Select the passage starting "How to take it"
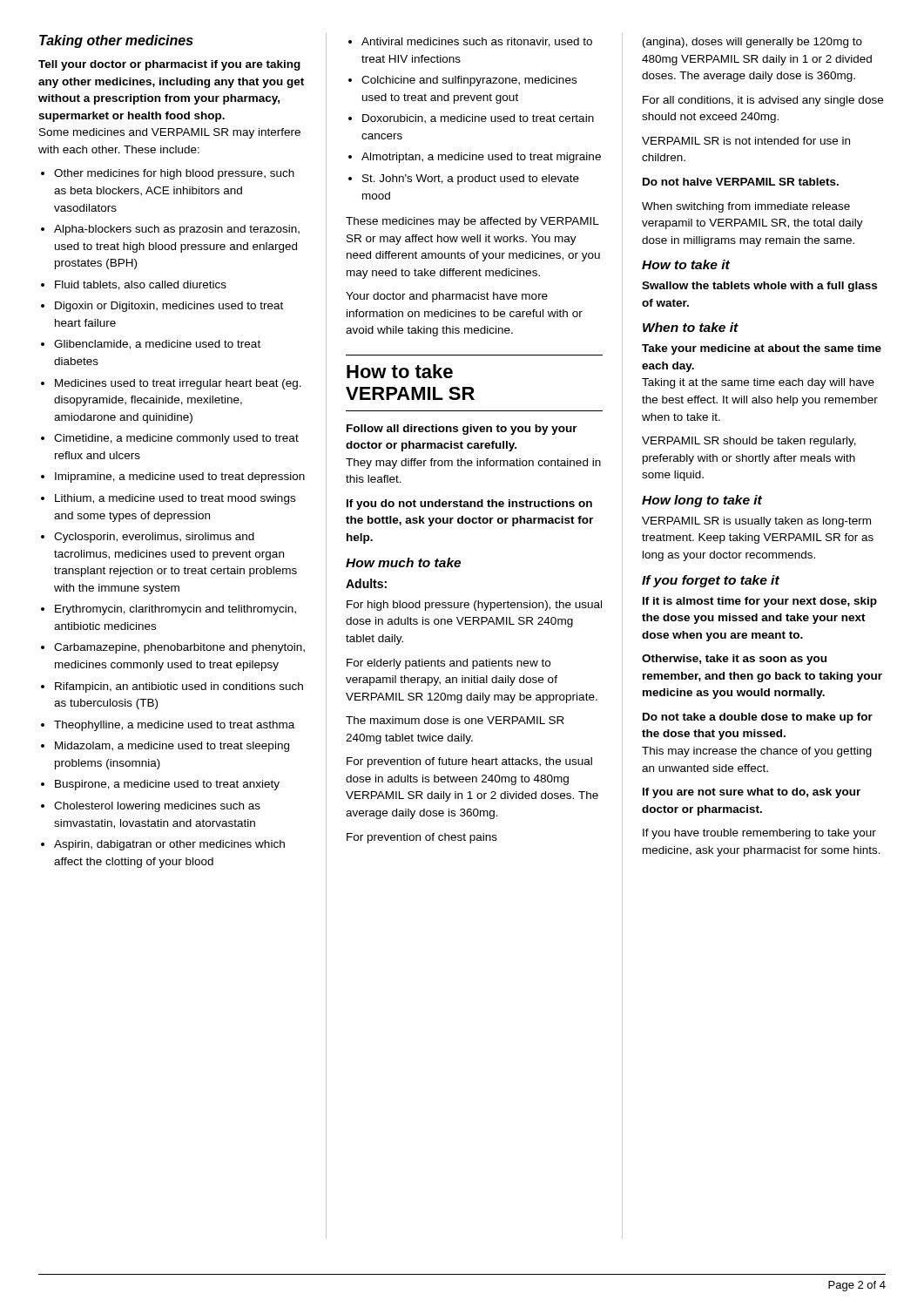 pos(686,264)
